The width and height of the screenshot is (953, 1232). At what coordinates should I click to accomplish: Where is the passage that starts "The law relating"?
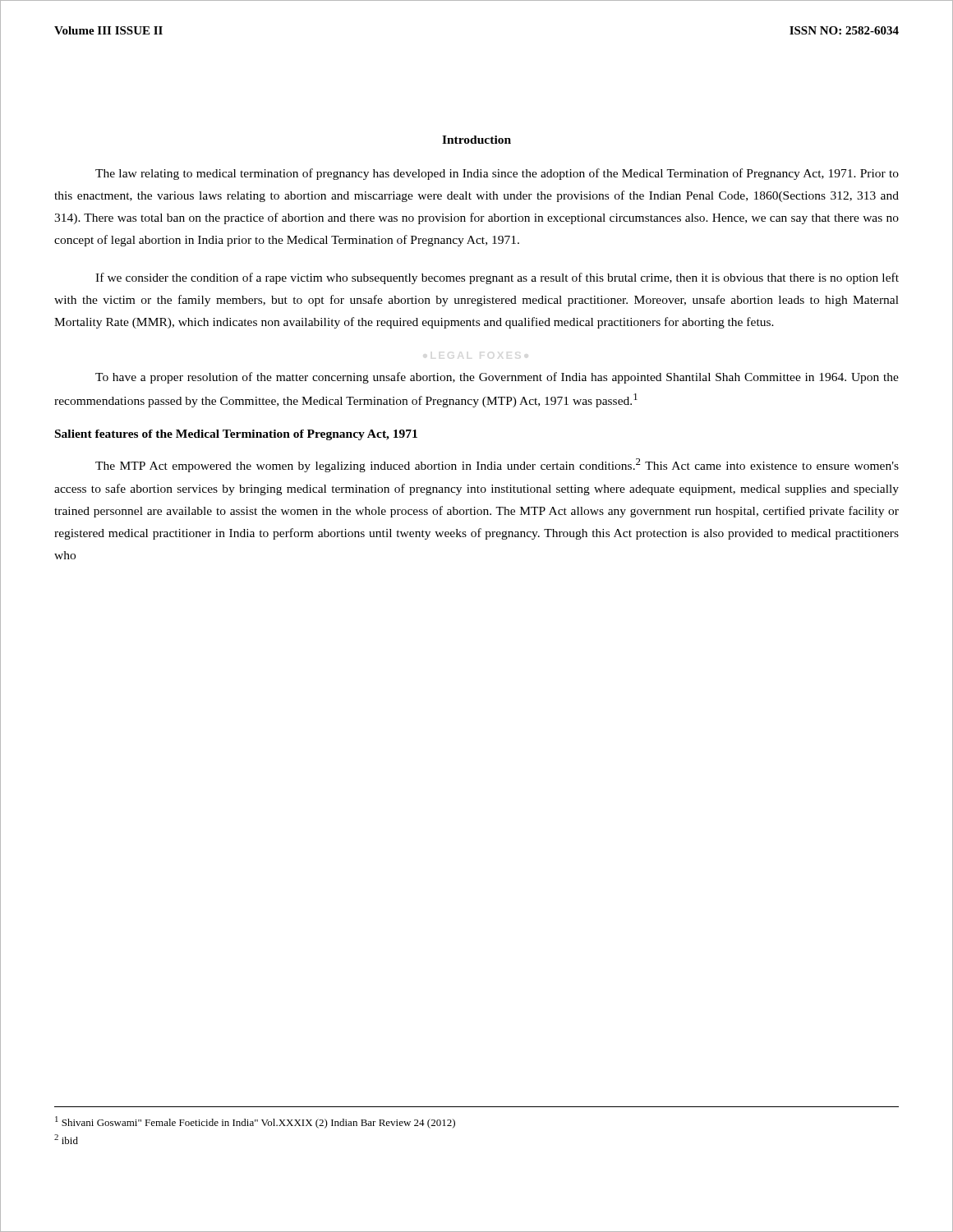pyautogui.click(x=476, y=206)
